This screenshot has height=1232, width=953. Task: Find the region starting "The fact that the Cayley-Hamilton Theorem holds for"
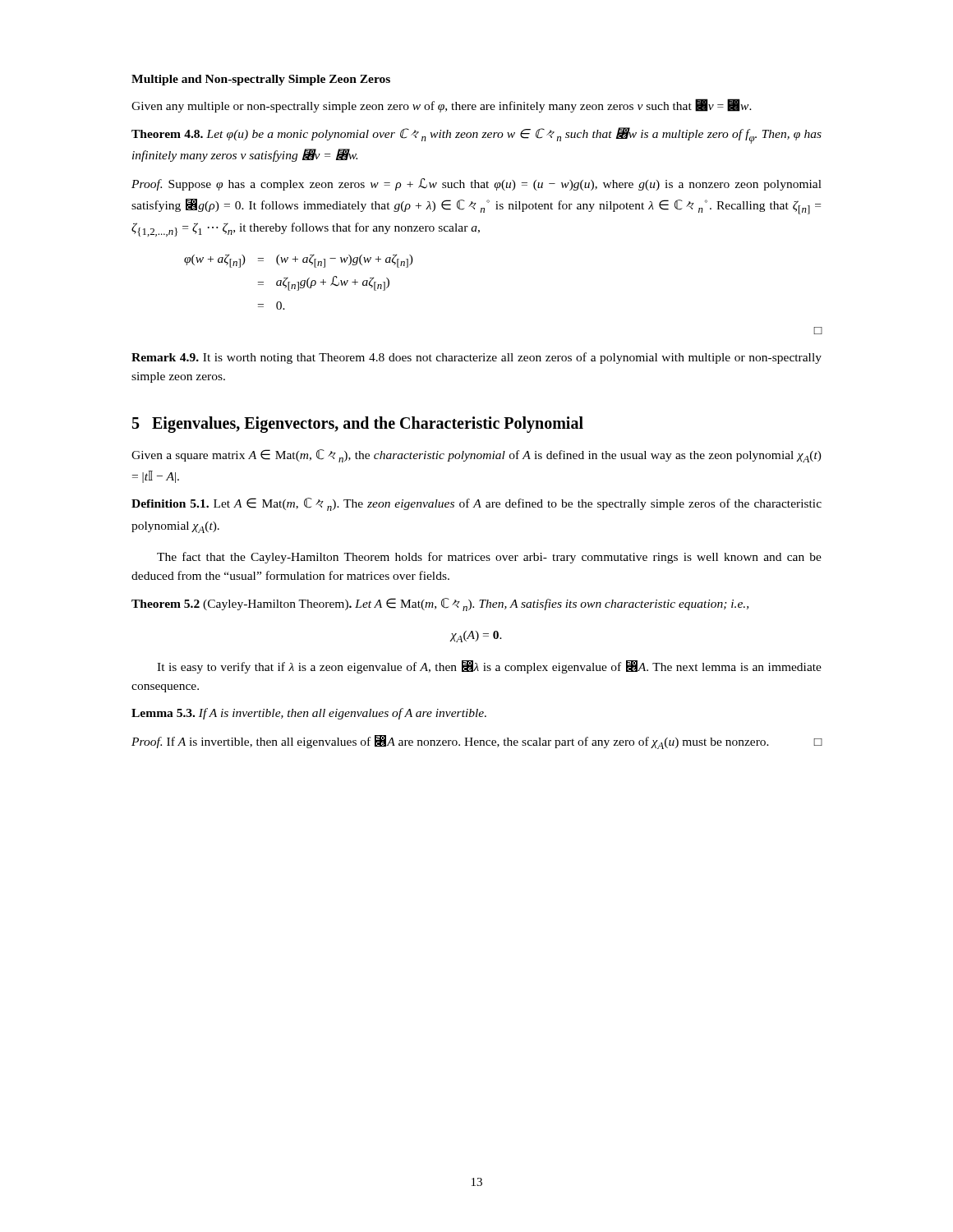tap(476, 566)
